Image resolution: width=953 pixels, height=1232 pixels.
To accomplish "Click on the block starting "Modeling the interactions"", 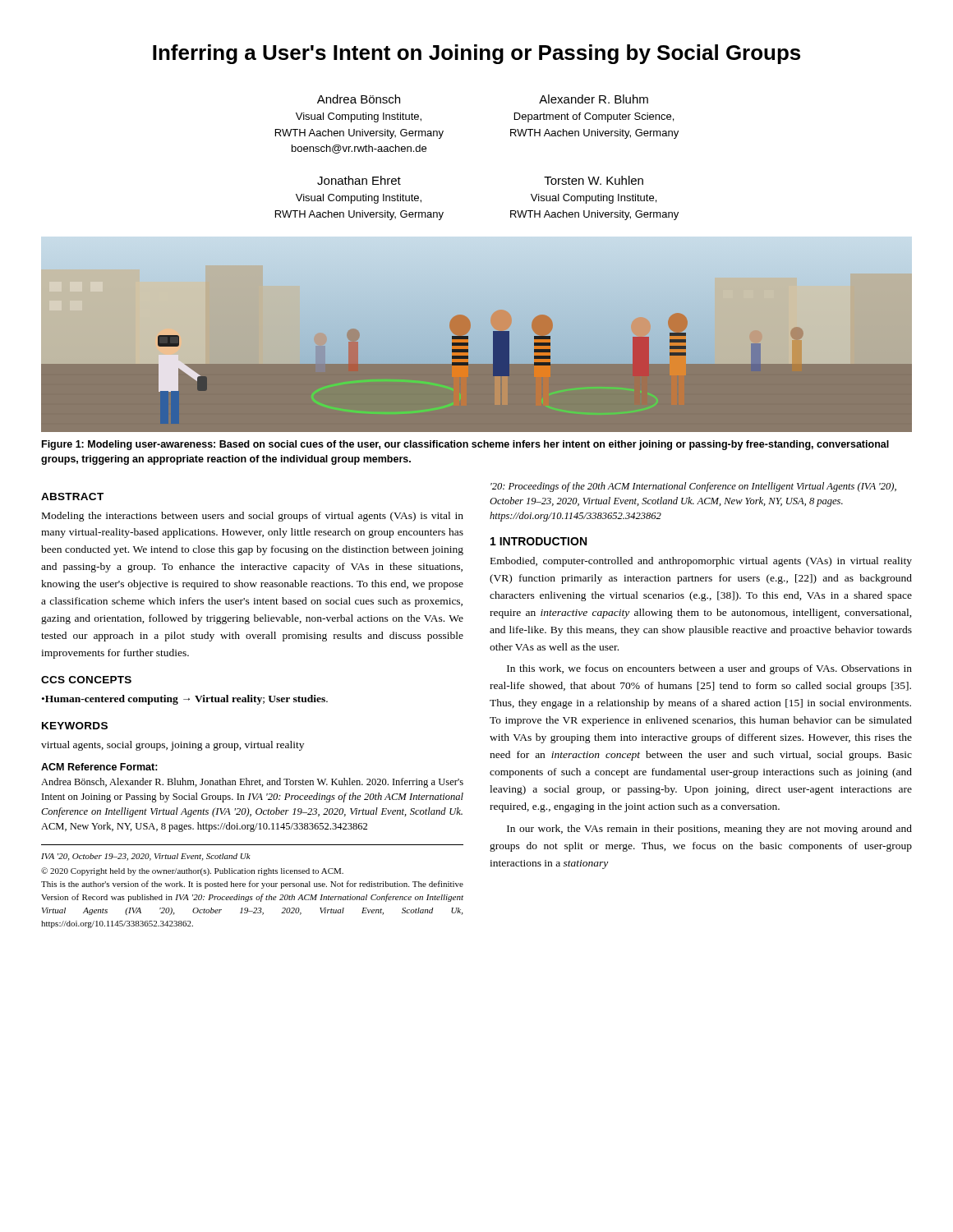I will coord(252,584).
